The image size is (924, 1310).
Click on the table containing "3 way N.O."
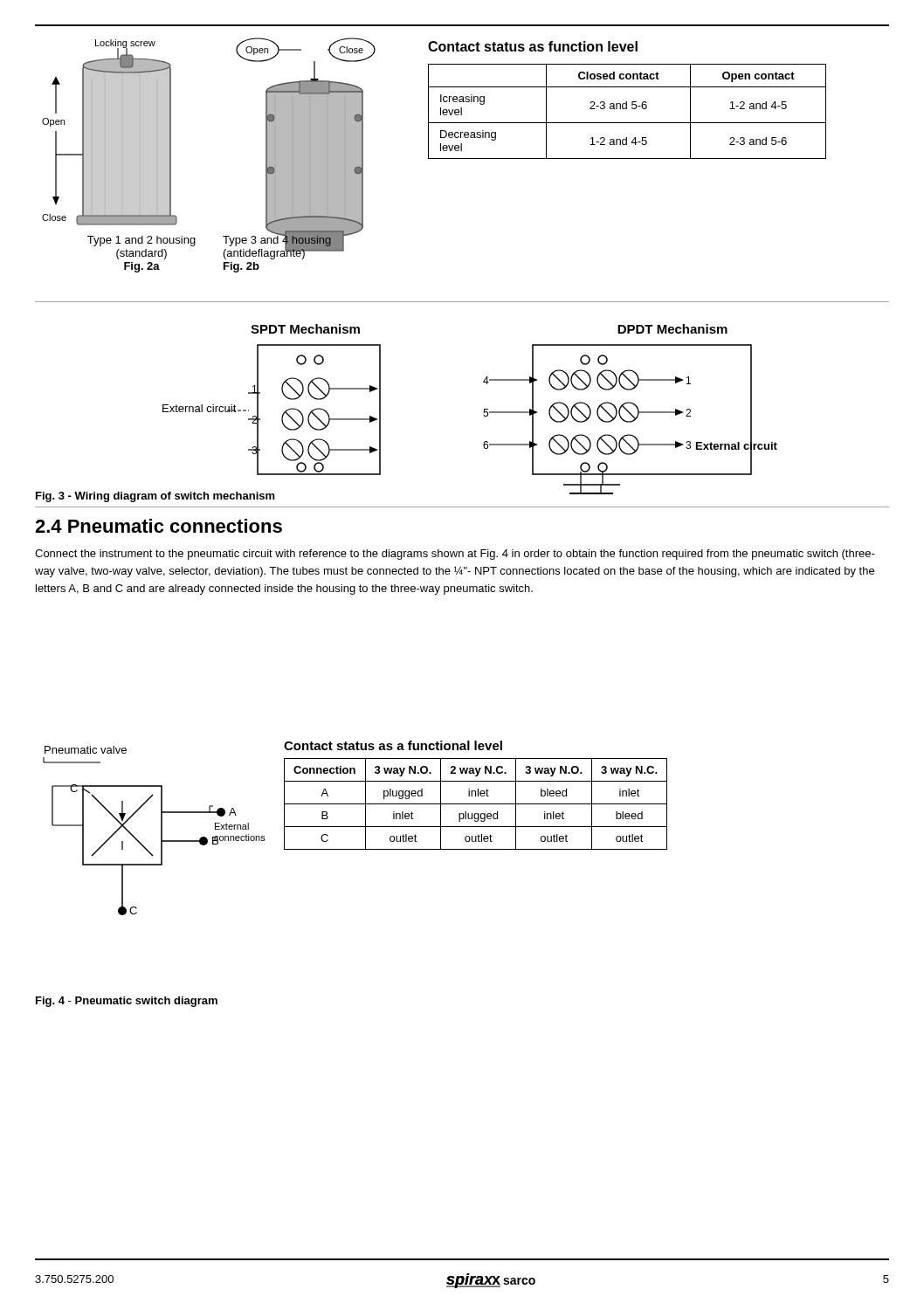tap(590, 804)
